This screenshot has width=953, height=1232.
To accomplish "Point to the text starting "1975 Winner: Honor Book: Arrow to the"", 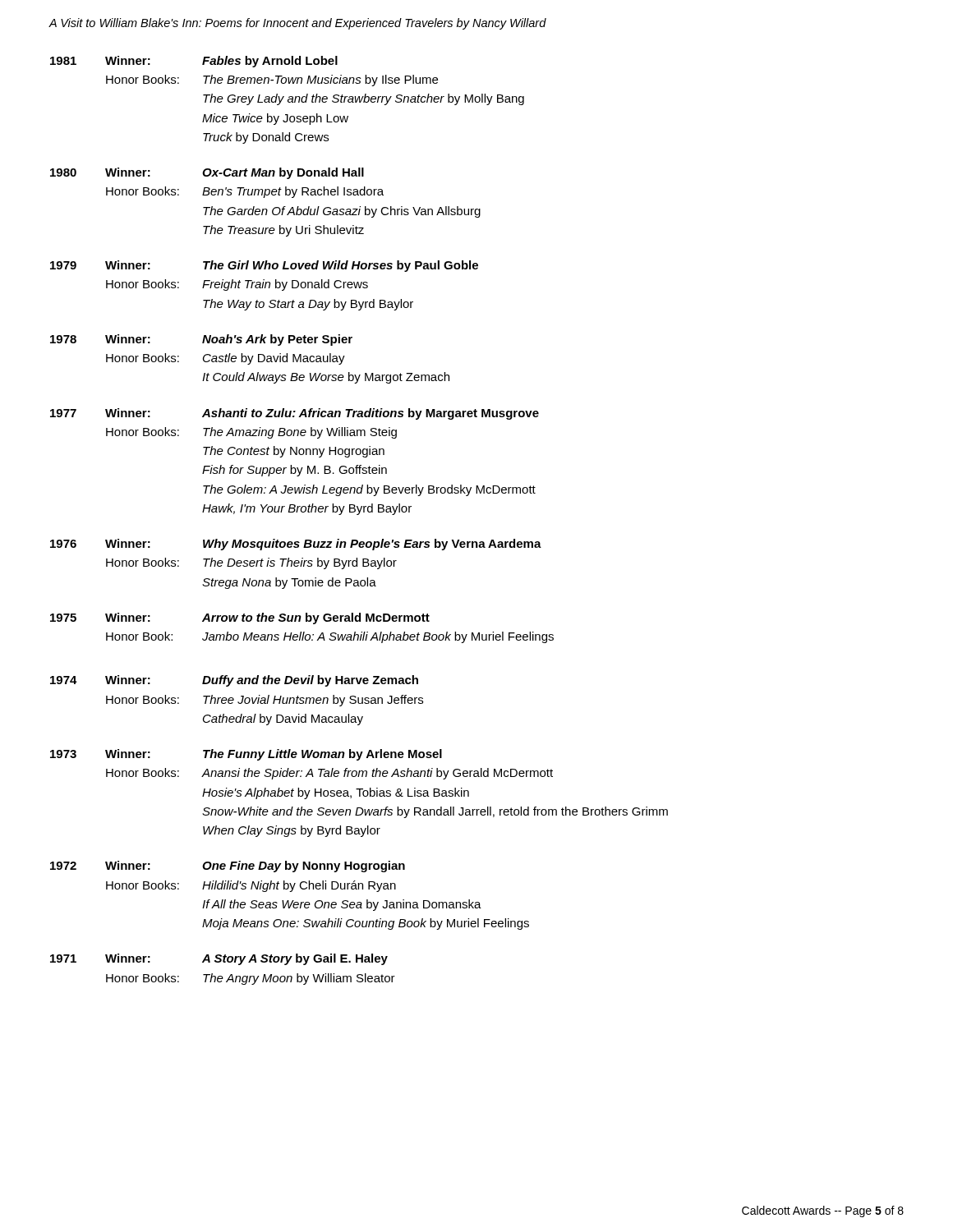I will 476,627.
